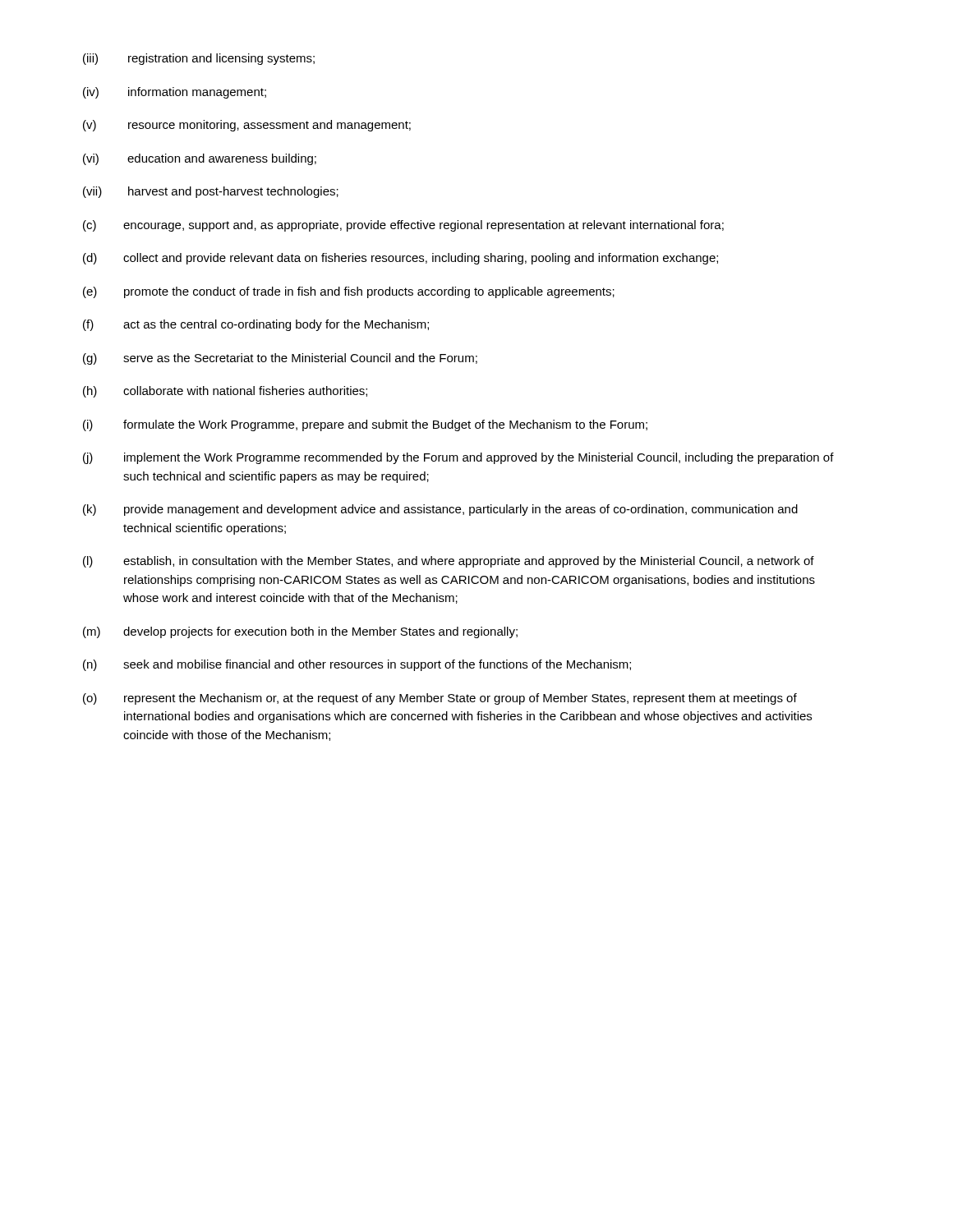
Task: Select the list item that reads "(k) provide management and development advice and"
Action: [x=464, y=519]
